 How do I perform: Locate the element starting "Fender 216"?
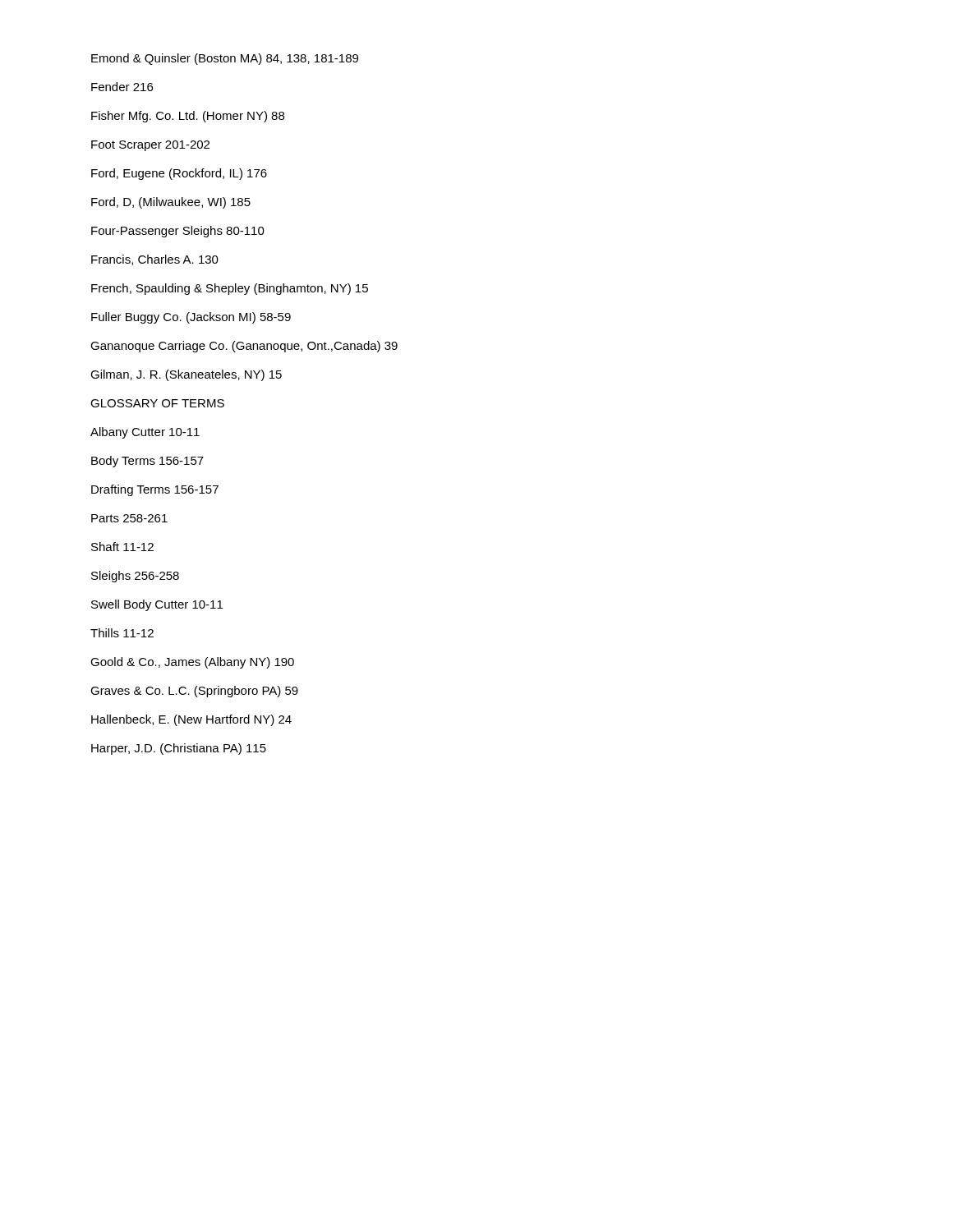point(122,87)
